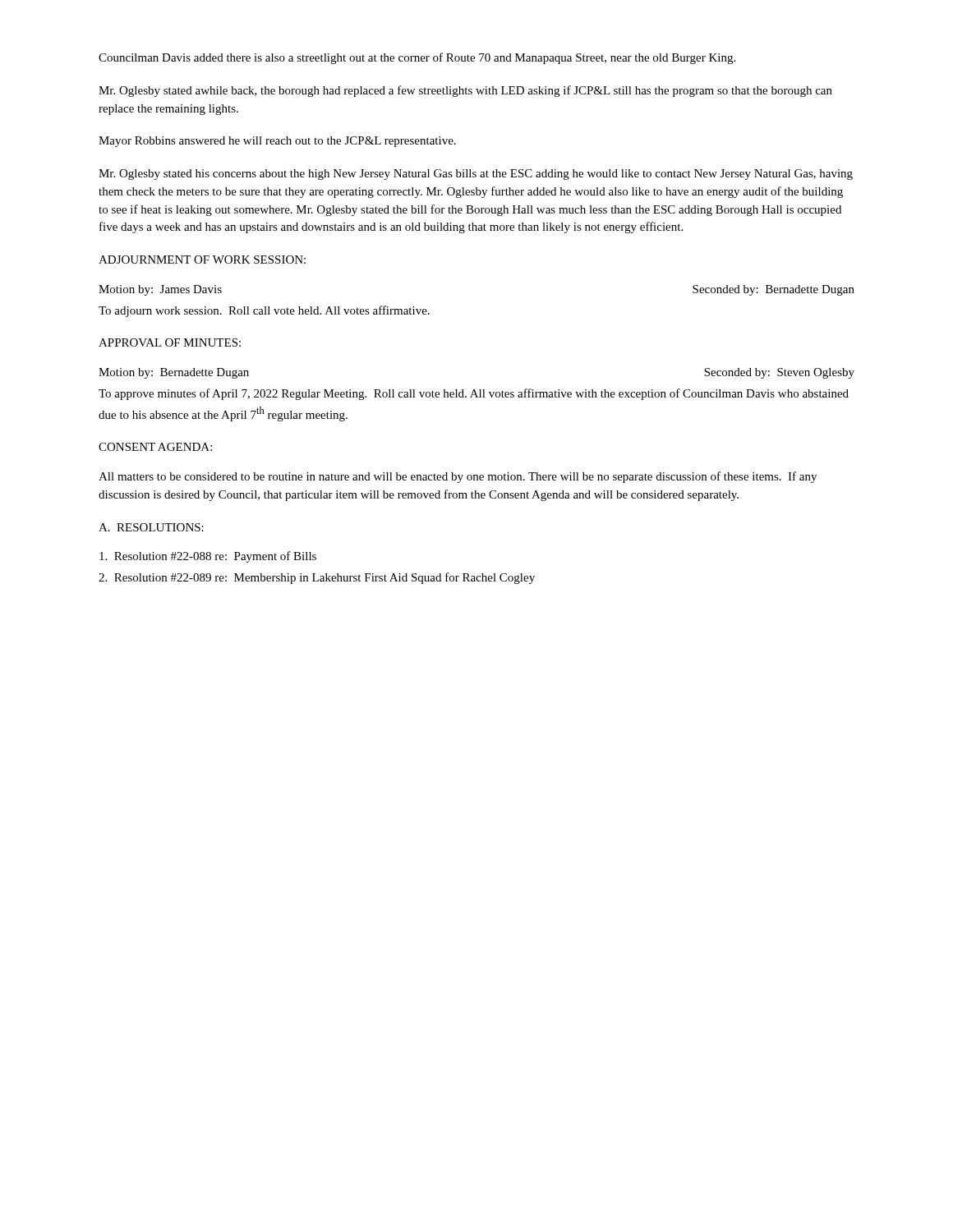This screenshot has width=953, height=1232.
Task: Click the passage that begins "Motion by: Bernadette"
Action: [x=476, y=394]
